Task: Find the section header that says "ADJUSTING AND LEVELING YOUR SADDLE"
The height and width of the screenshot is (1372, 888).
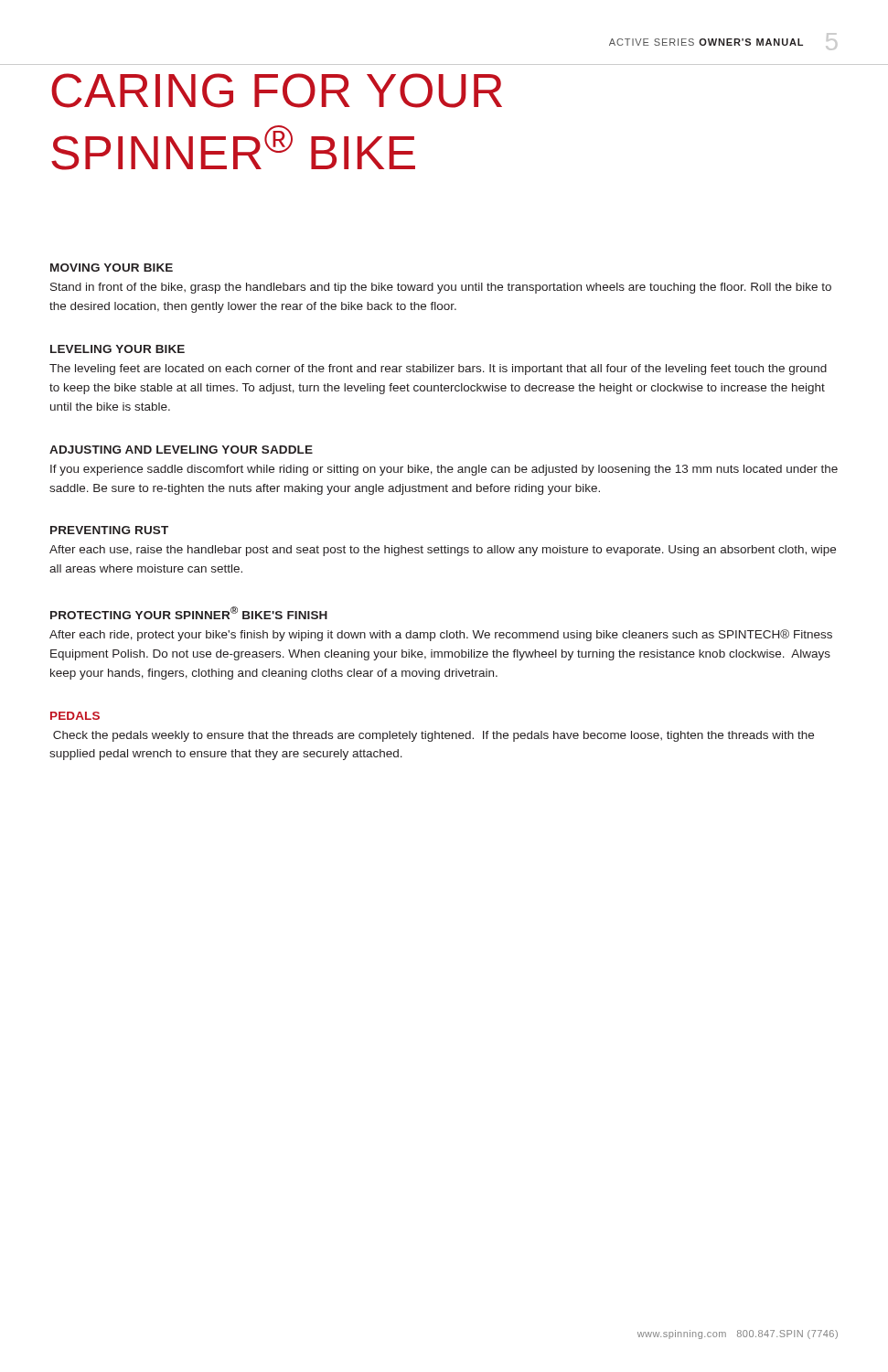Action: [181, 449]
